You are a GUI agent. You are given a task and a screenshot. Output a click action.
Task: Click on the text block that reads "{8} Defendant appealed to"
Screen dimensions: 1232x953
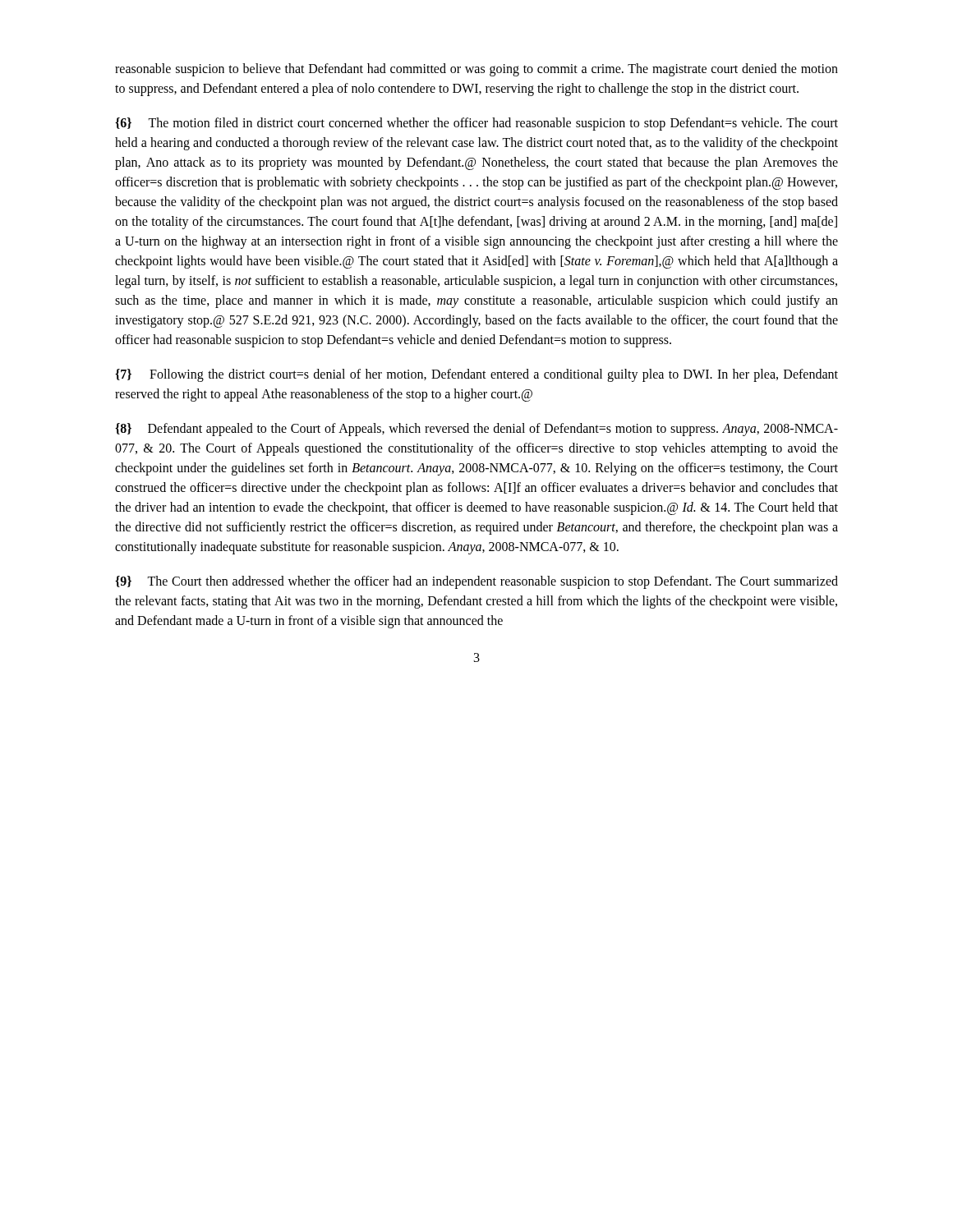point(476,487)
